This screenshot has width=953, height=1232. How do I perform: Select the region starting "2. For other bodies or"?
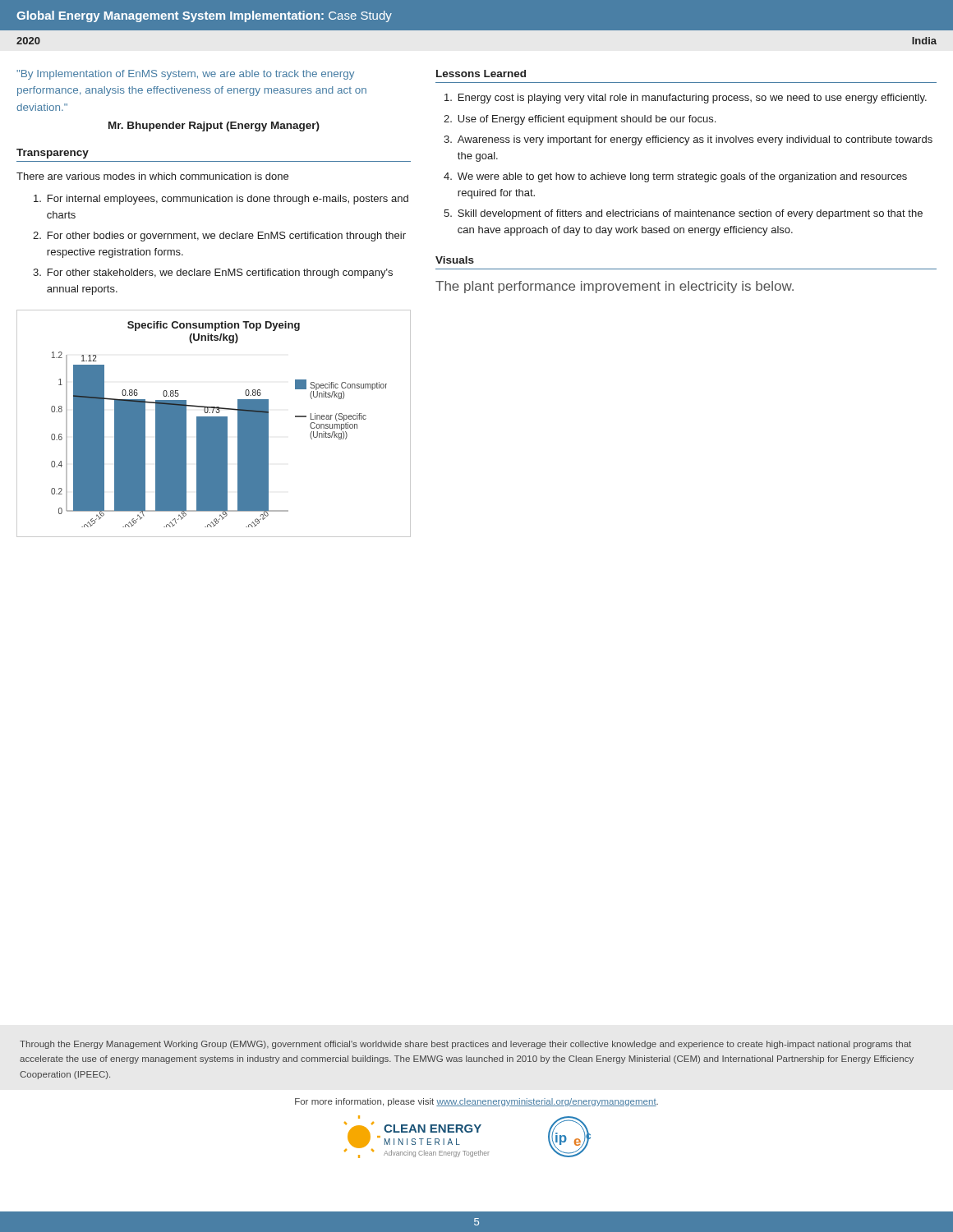(222, 244)
